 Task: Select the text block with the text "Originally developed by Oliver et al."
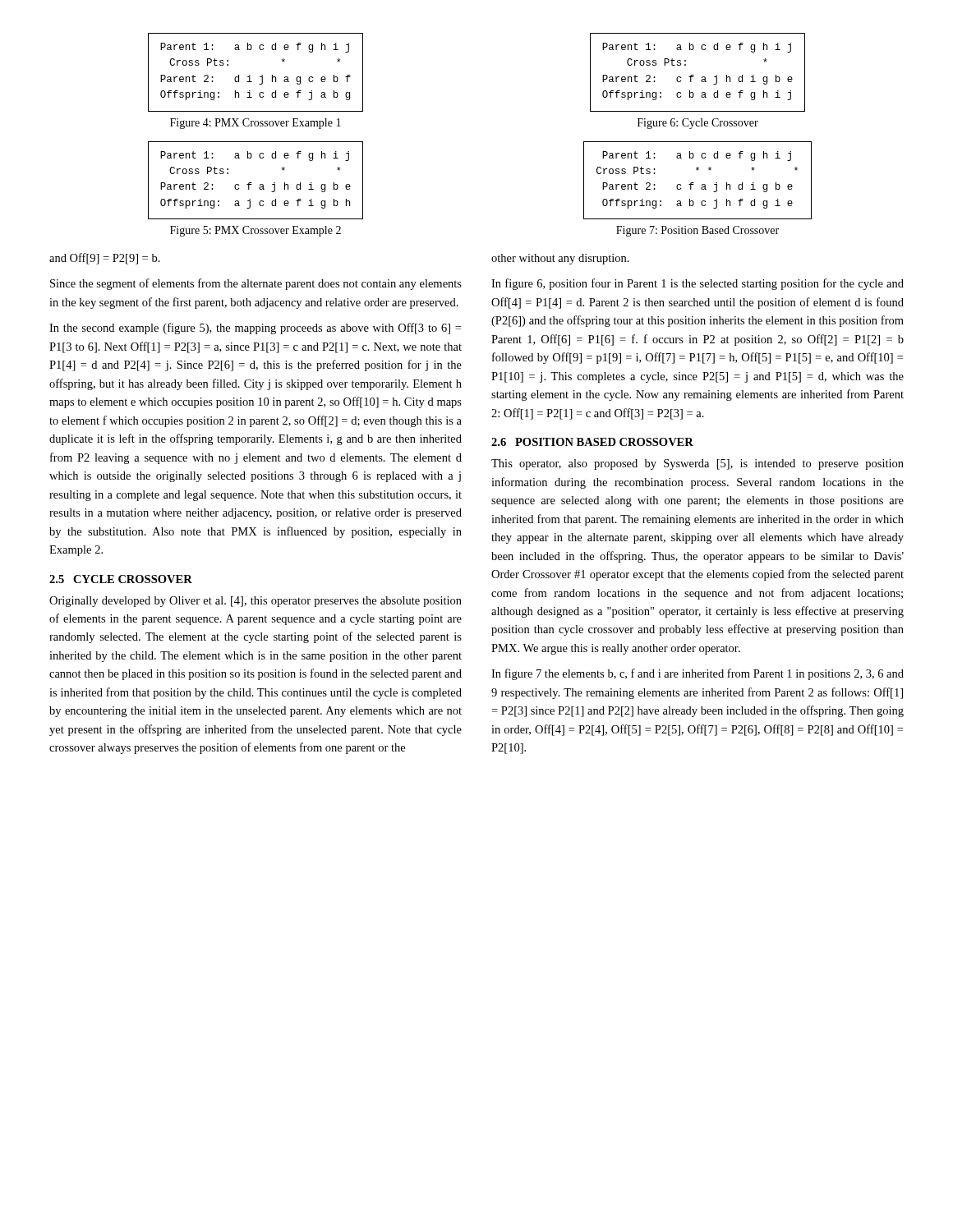click(x=255, y=674)
